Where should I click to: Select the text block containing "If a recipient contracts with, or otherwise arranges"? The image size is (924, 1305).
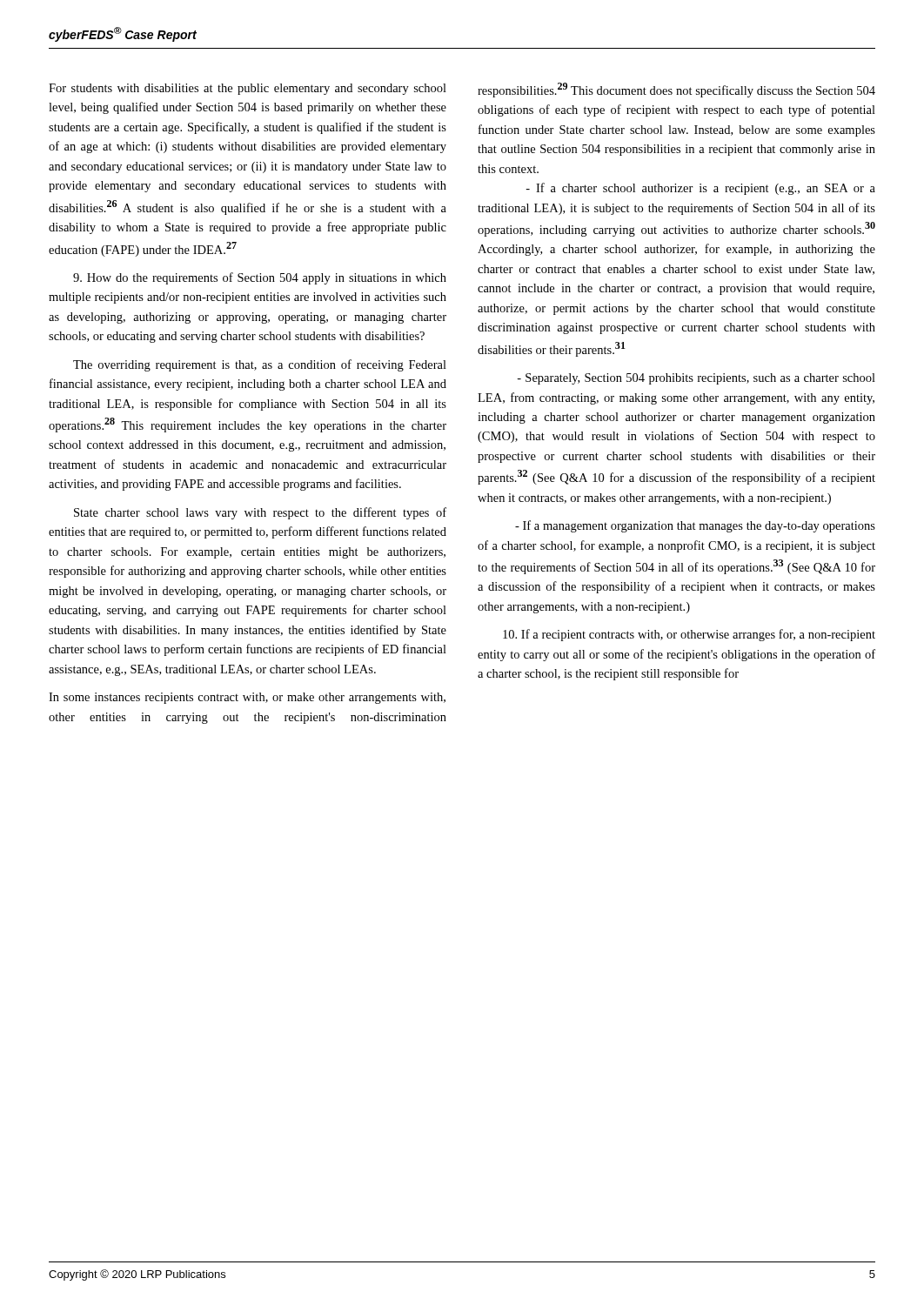coord(676,654)
